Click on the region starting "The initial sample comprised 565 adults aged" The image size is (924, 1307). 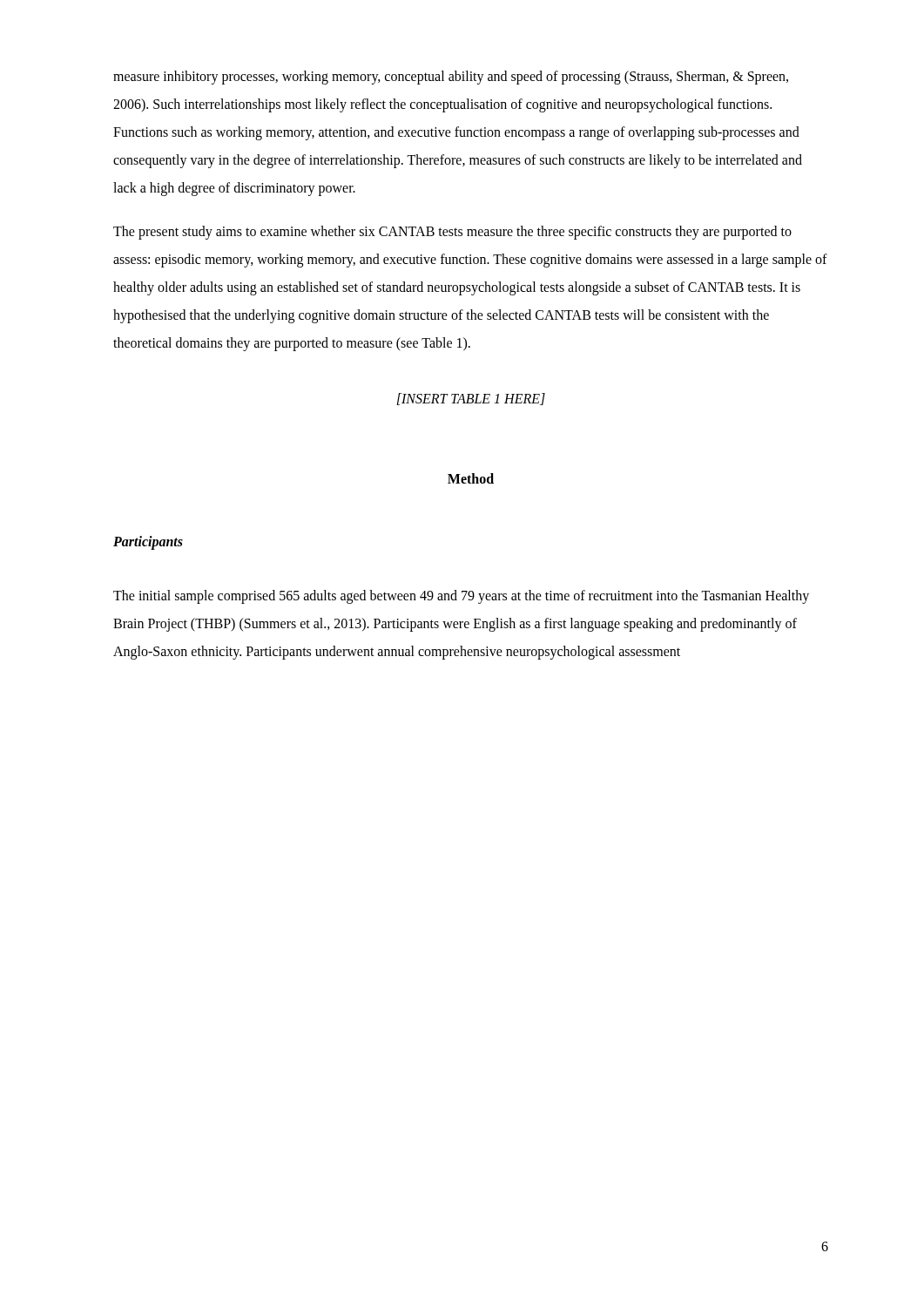click(x=461, y=623)
